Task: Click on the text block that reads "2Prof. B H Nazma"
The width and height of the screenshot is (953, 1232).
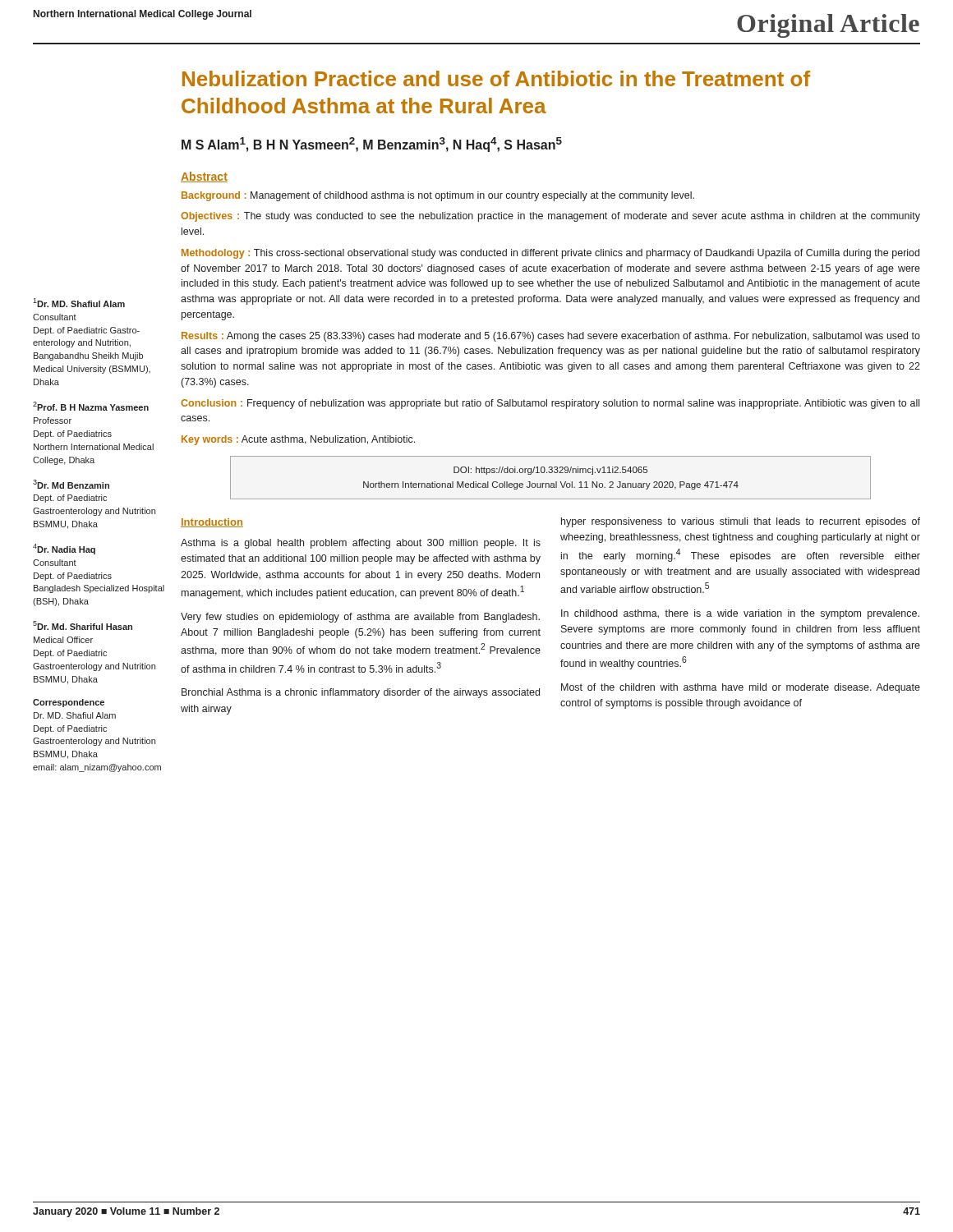Action: pos(93,432)
